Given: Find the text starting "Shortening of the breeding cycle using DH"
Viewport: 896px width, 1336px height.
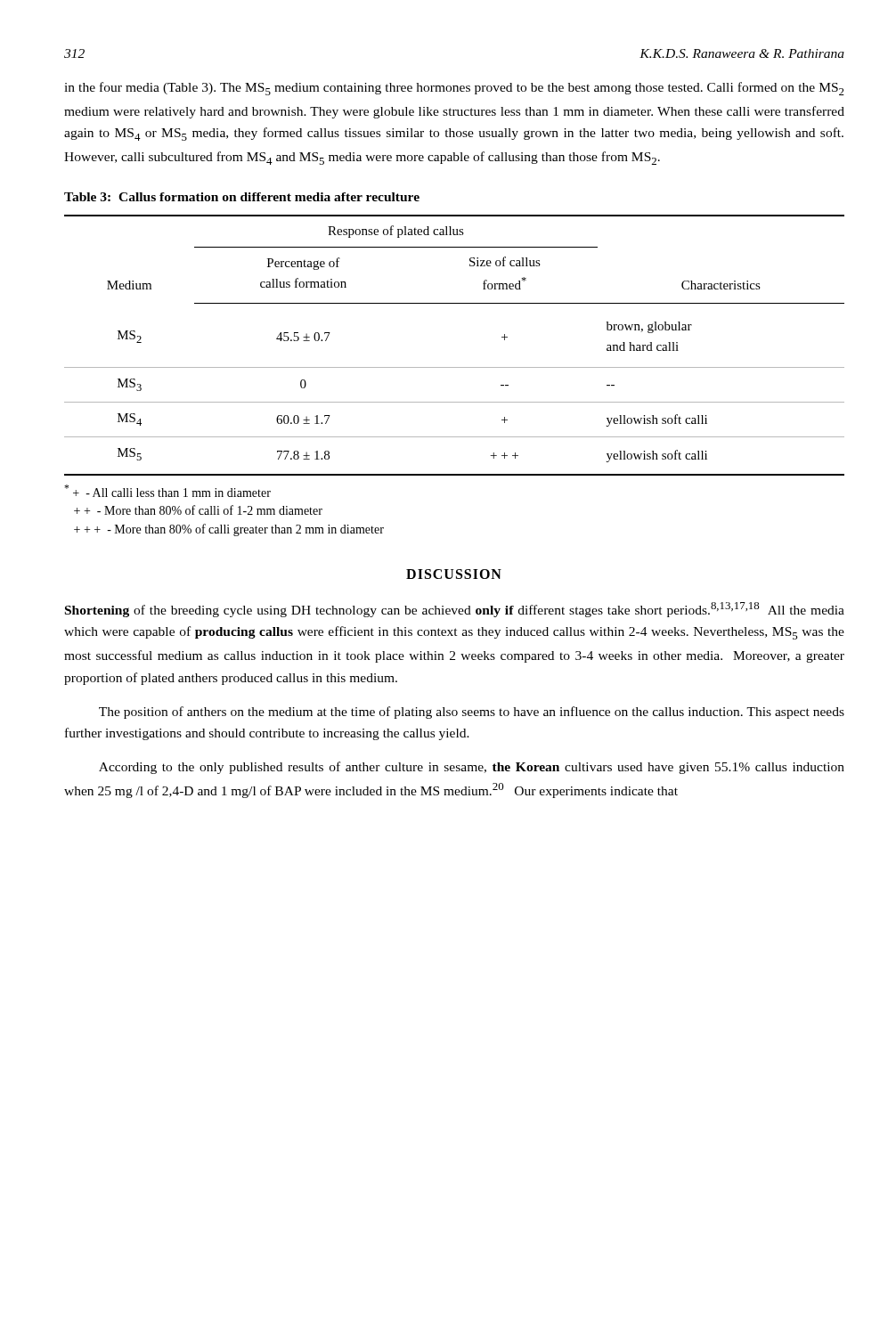Looking at the screenshot, I should pos(454,642).
